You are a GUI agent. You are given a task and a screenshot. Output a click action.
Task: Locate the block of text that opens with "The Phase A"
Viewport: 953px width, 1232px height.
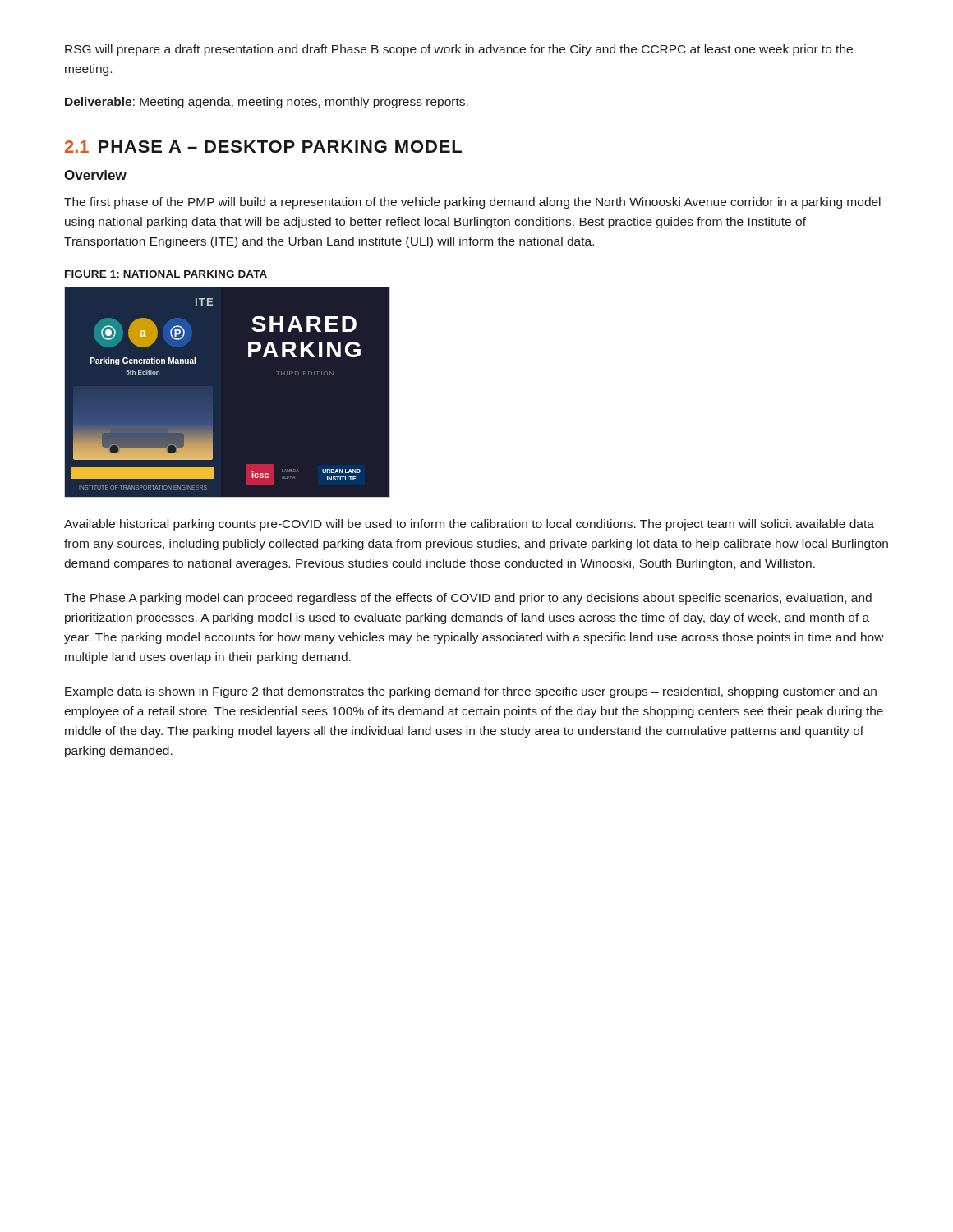pos(474,627)
